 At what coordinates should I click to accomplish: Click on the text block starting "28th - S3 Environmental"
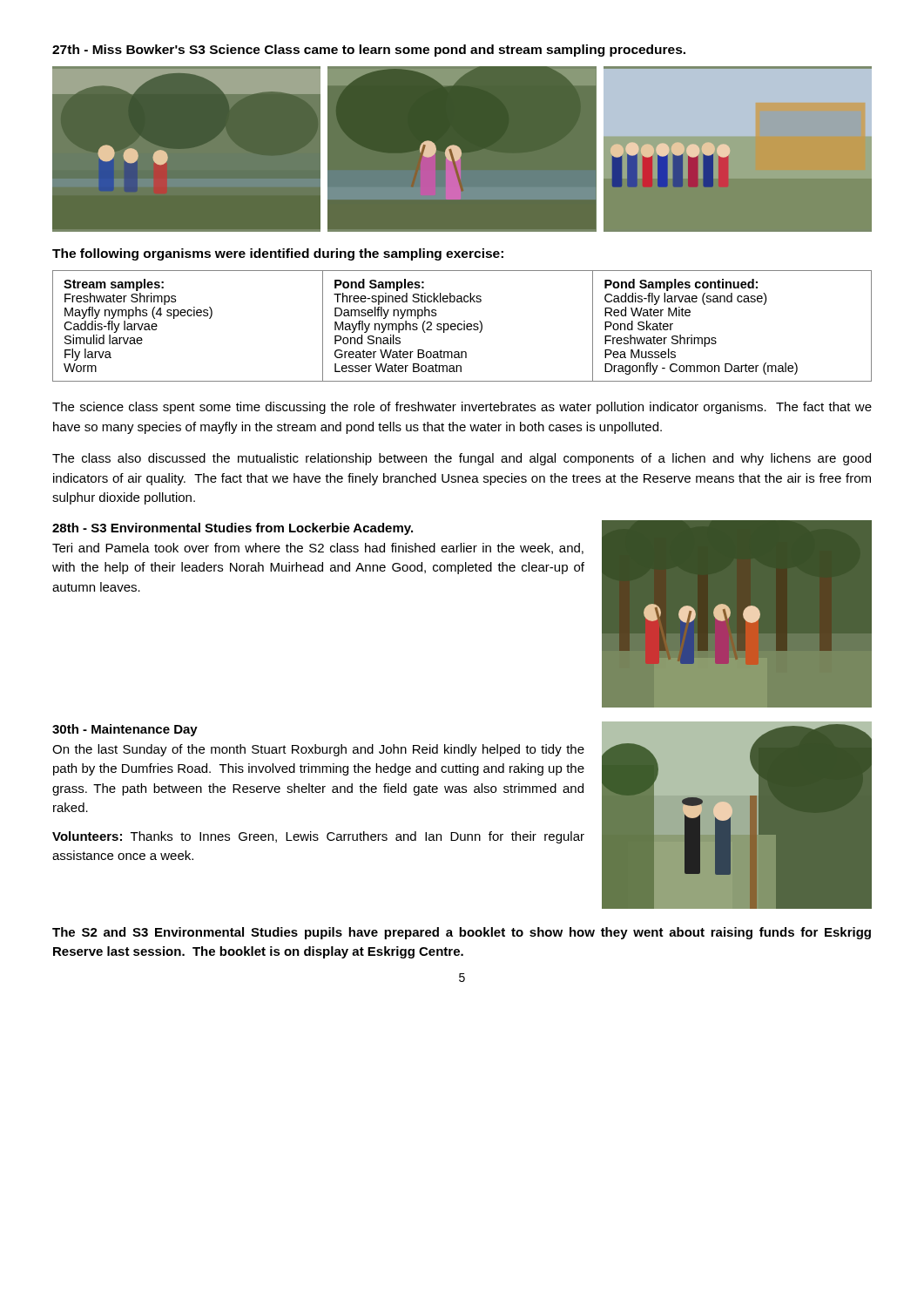(x=233, y=527)
